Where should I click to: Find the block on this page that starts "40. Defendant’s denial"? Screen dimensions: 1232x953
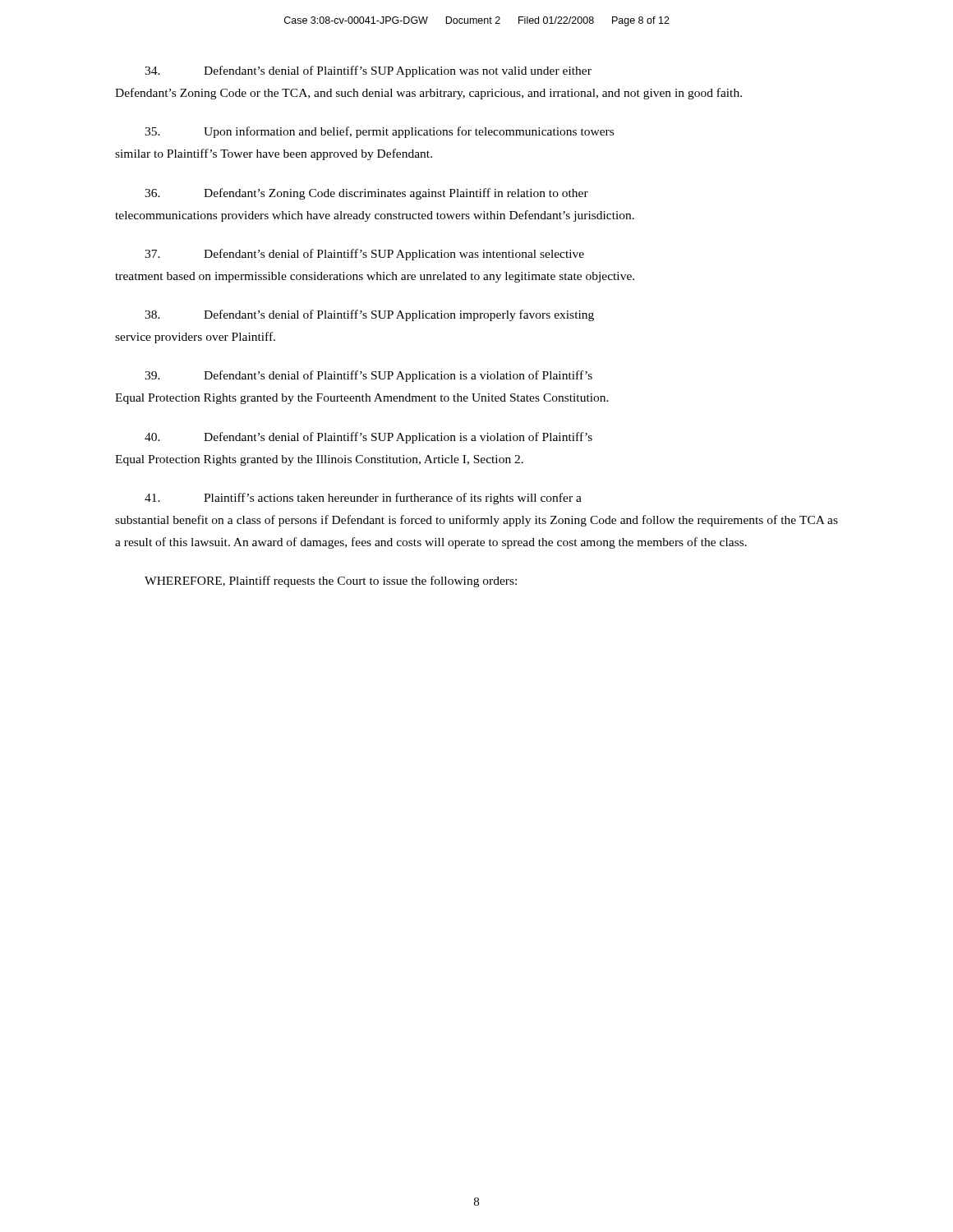[x=476, y=447]
